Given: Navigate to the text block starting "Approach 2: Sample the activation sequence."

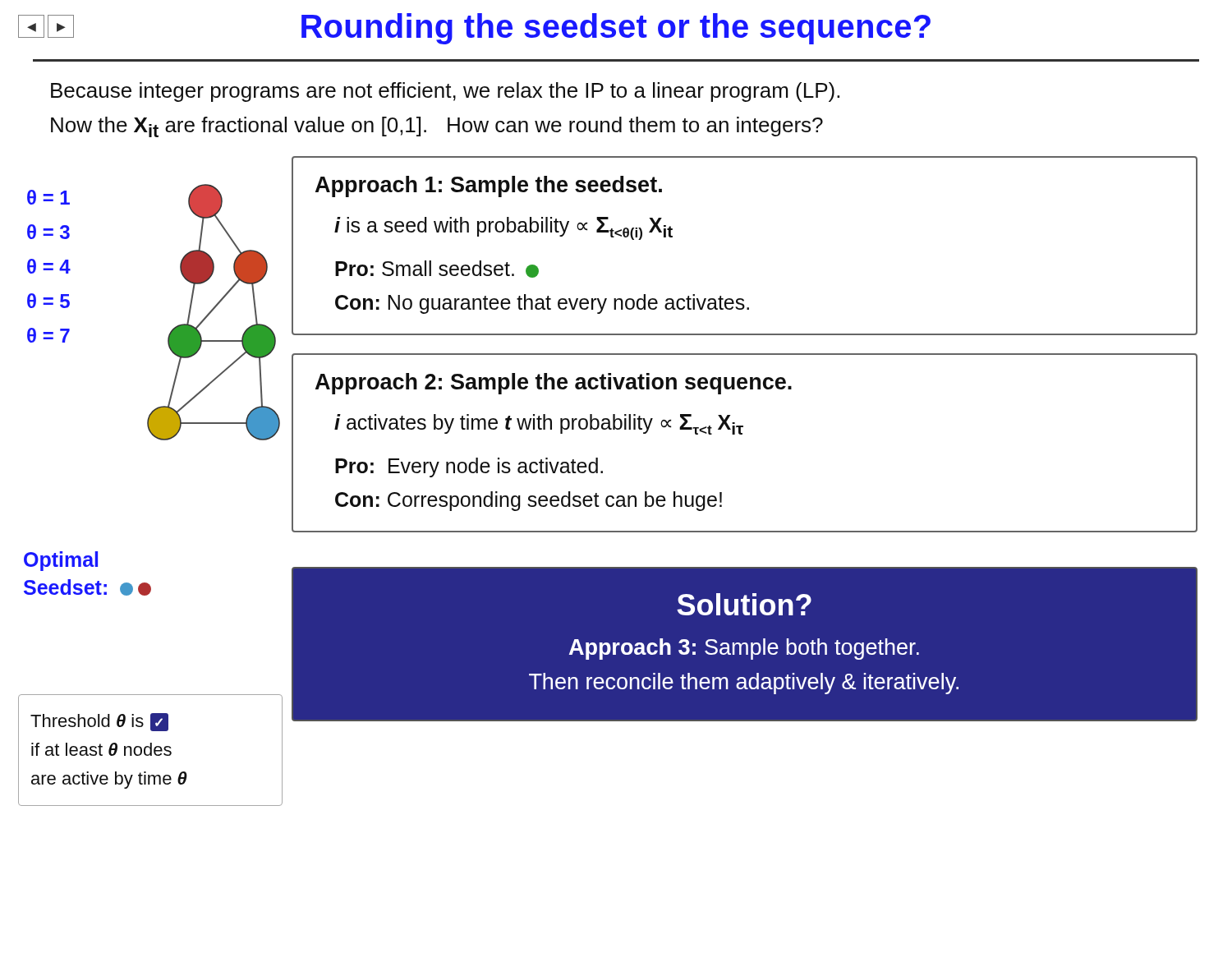Looking at the screenshot, I should click(x=554, y=382).
